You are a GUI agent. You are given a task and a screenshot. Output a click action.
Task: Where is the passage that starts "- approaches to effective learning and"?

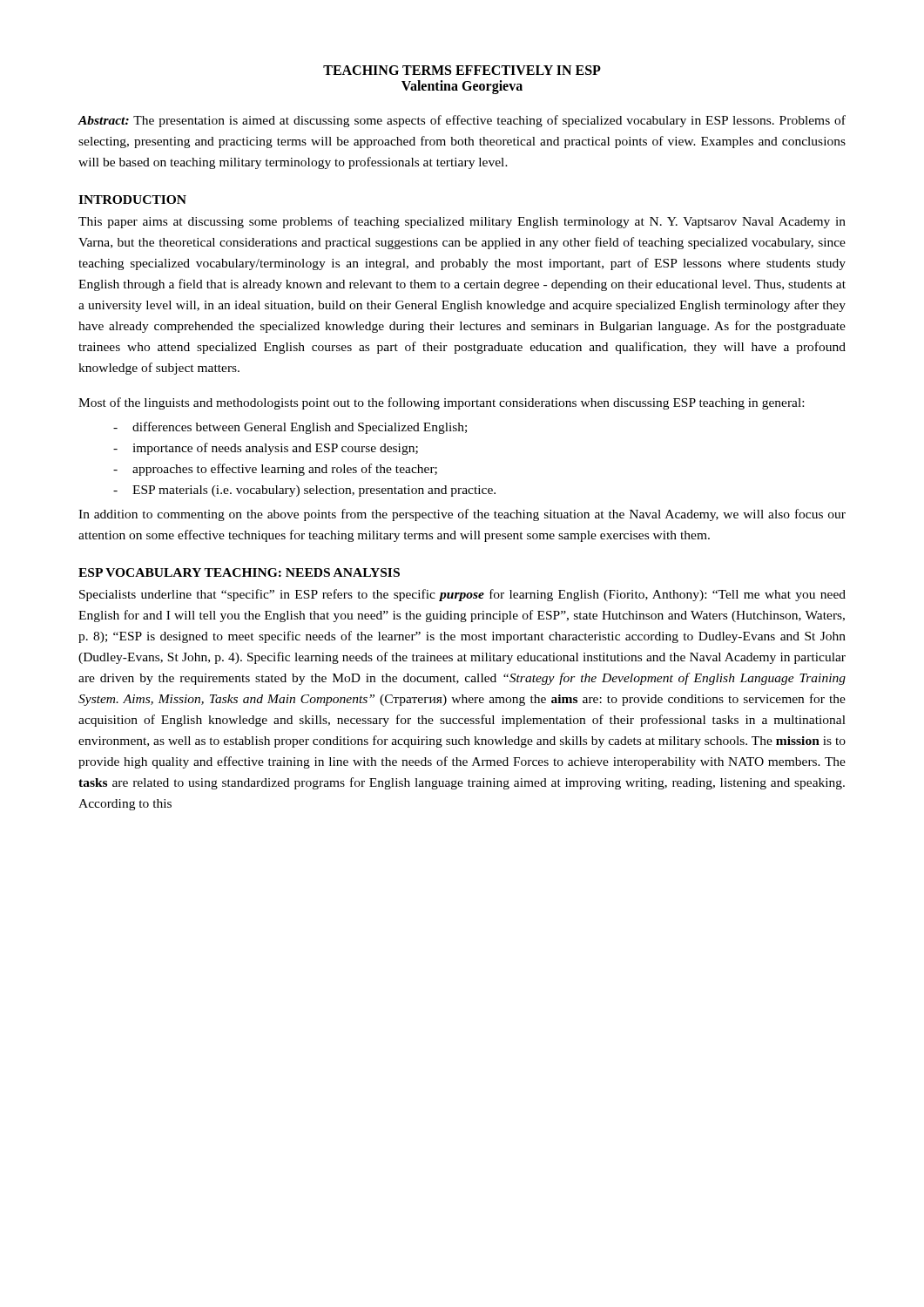(276, 469)
